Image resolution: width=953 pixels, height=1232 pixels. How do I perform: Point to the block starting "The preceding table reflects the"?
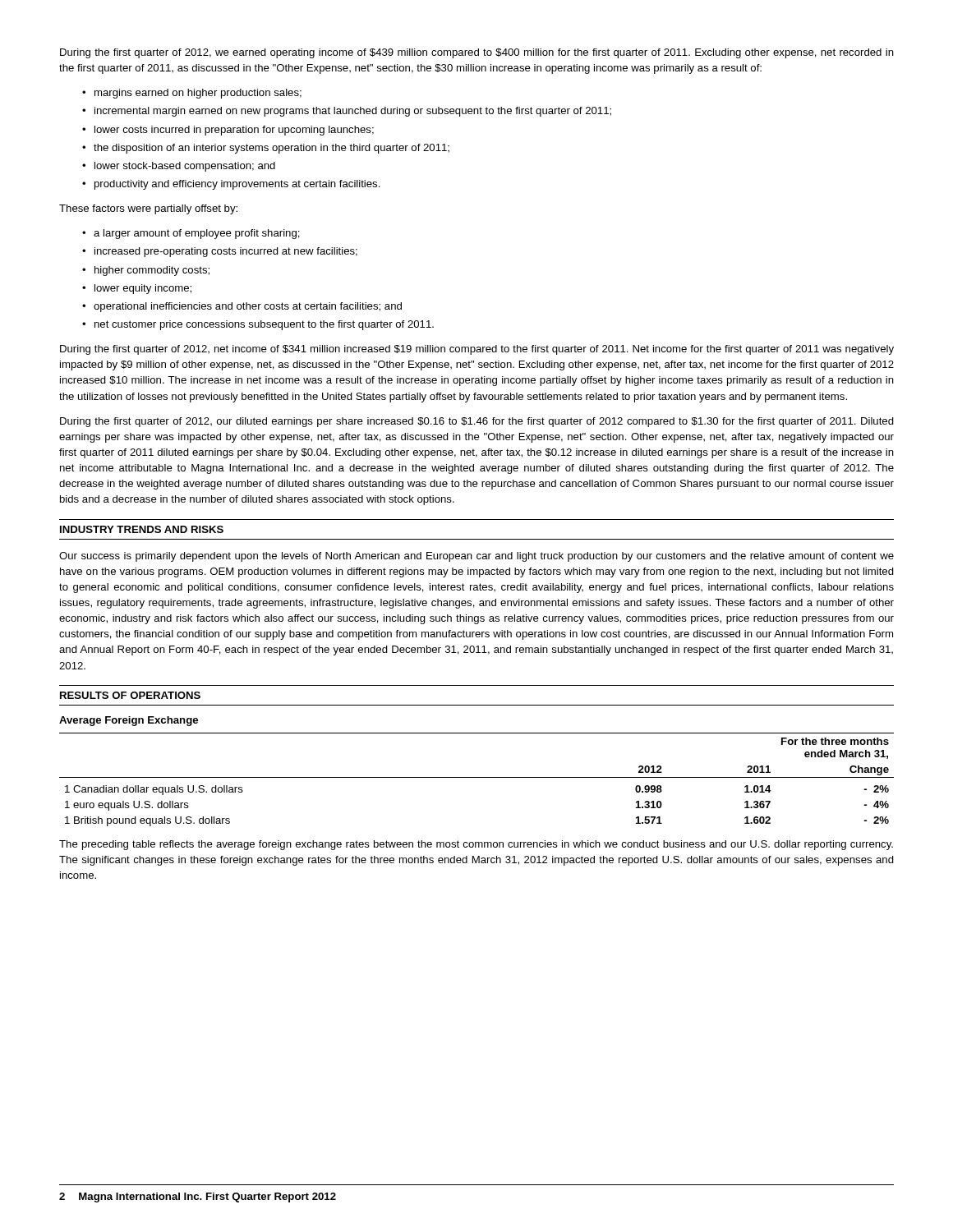[476, 859]
